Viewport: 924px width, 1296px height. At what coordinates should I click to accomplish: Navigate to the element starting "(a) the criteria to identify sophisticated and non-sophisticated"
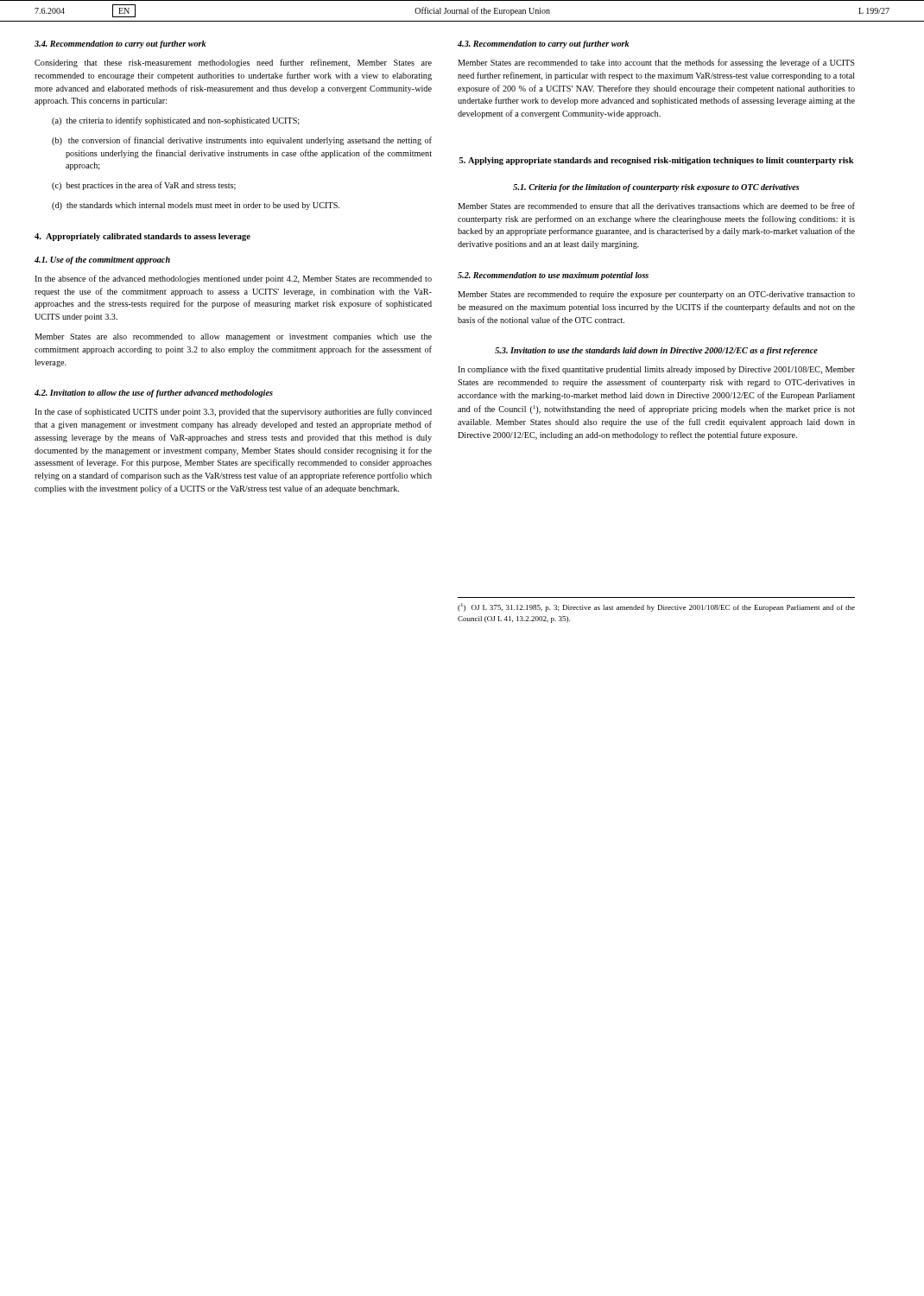176,121
